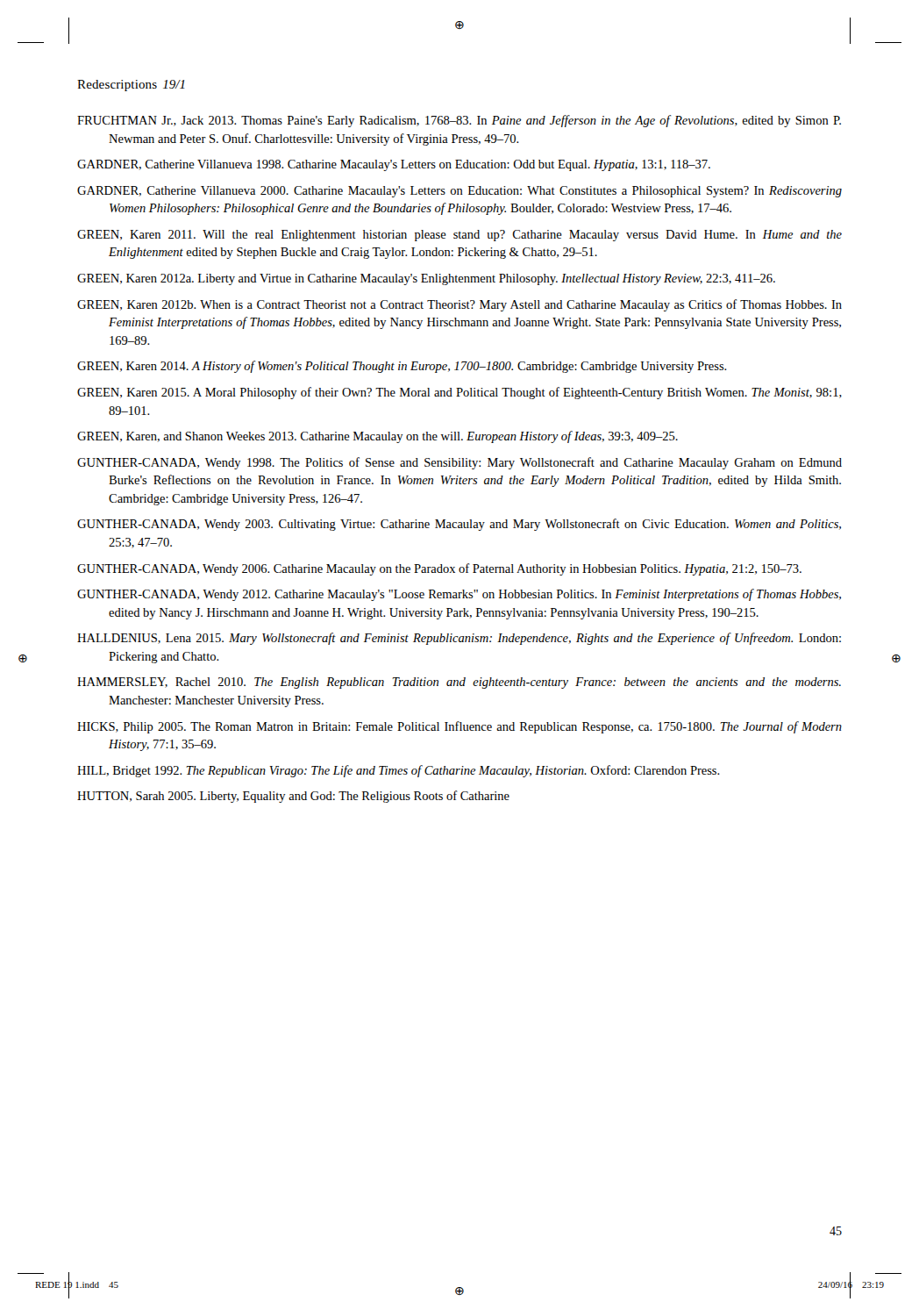
Task: Select the passage starting "HICKS, Philip 2005."
Action: tap(460, 735)
